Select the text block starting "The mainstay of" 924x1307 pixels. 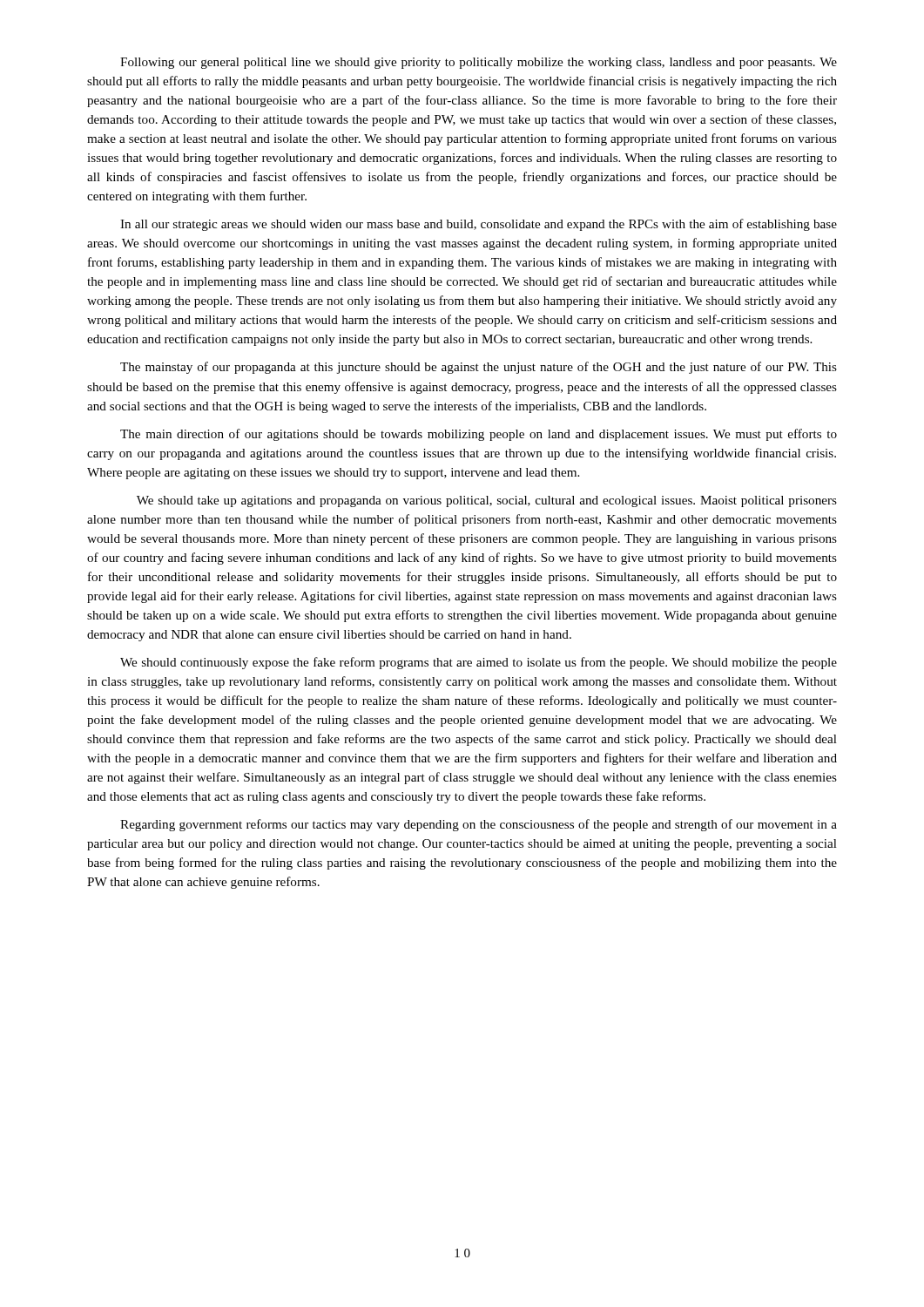[462, 386]
